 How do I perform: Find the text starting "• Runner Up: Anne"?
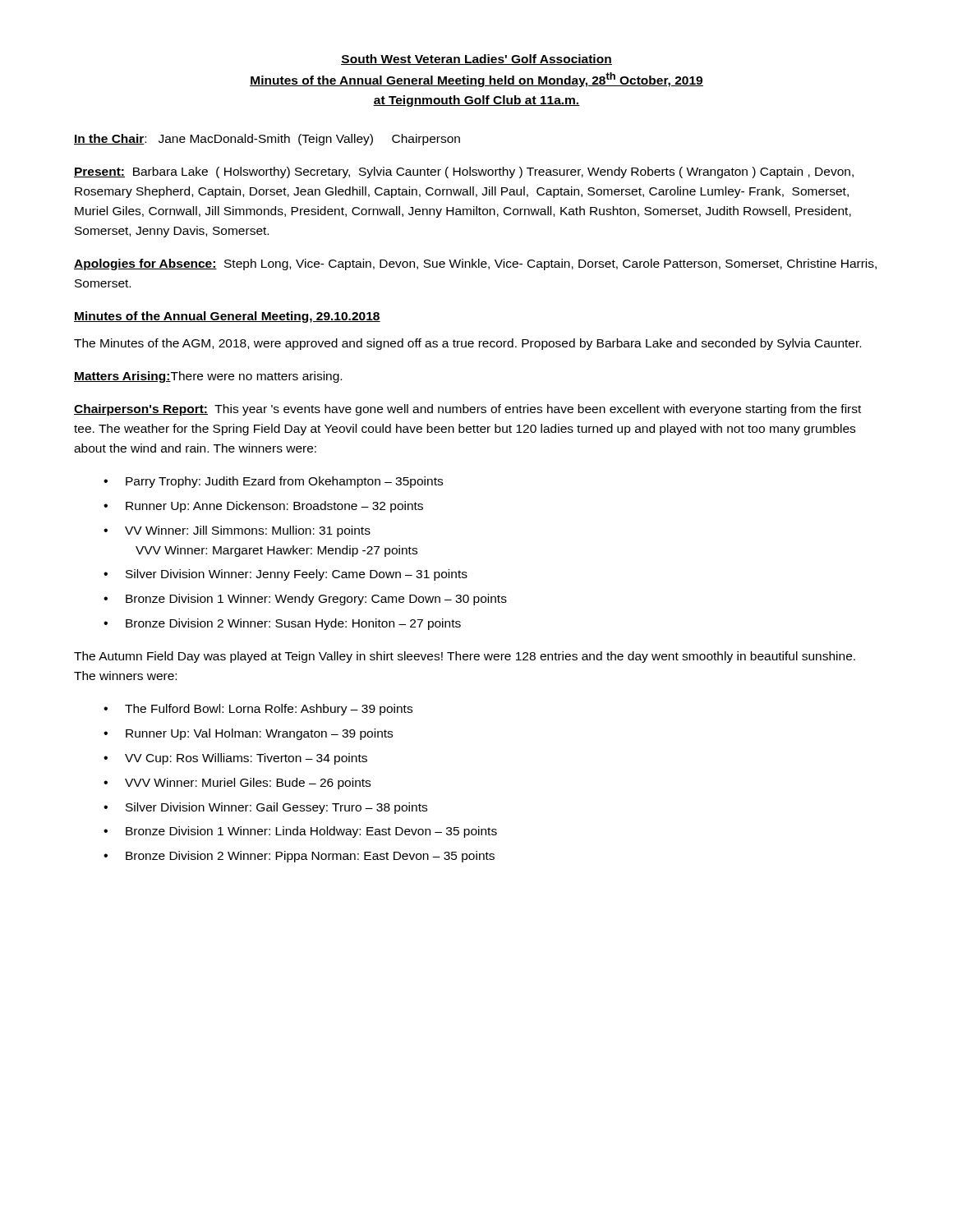(x=263, y=507)
